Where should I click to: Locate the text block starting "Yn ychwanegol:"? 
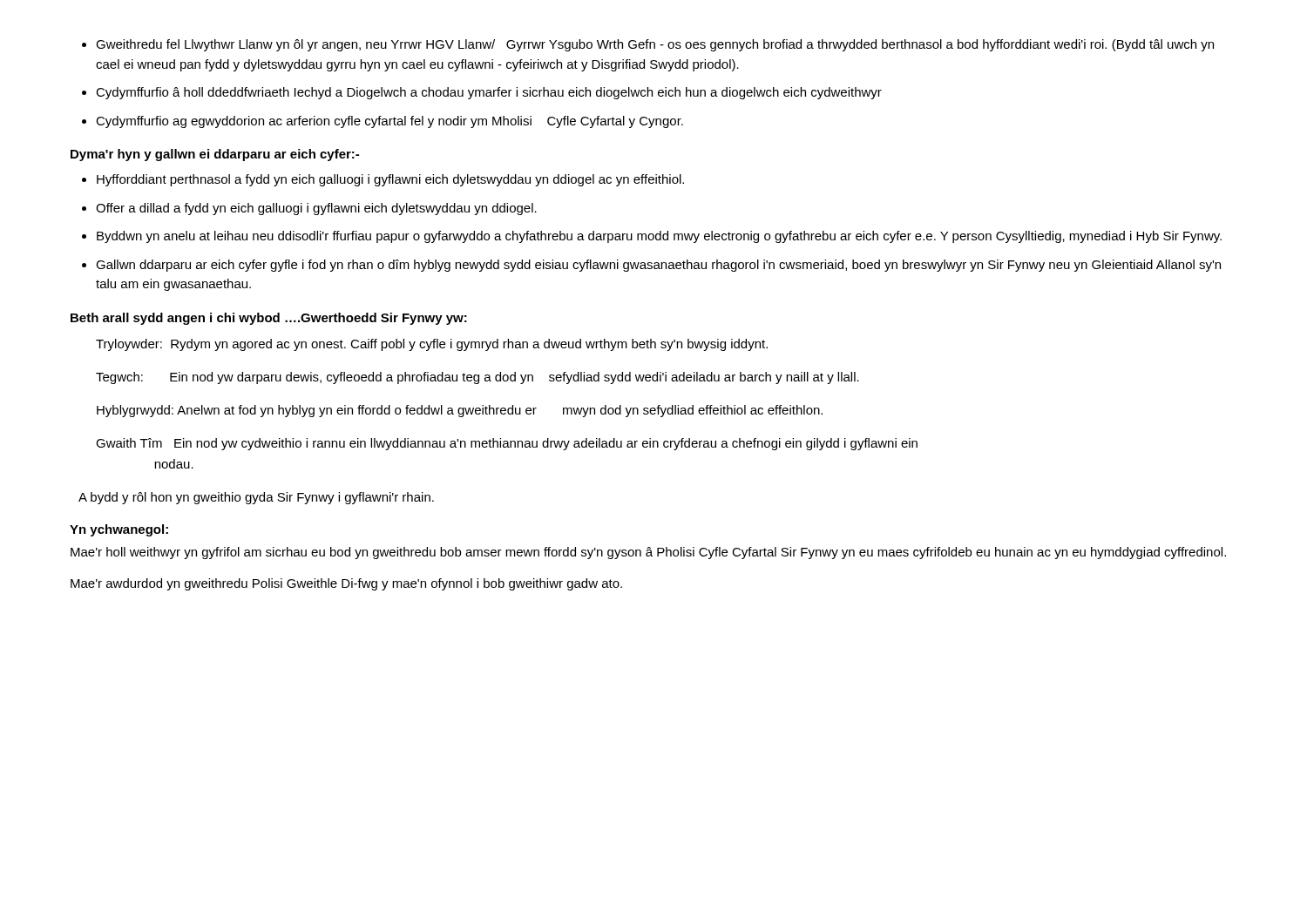pos(119,529)
